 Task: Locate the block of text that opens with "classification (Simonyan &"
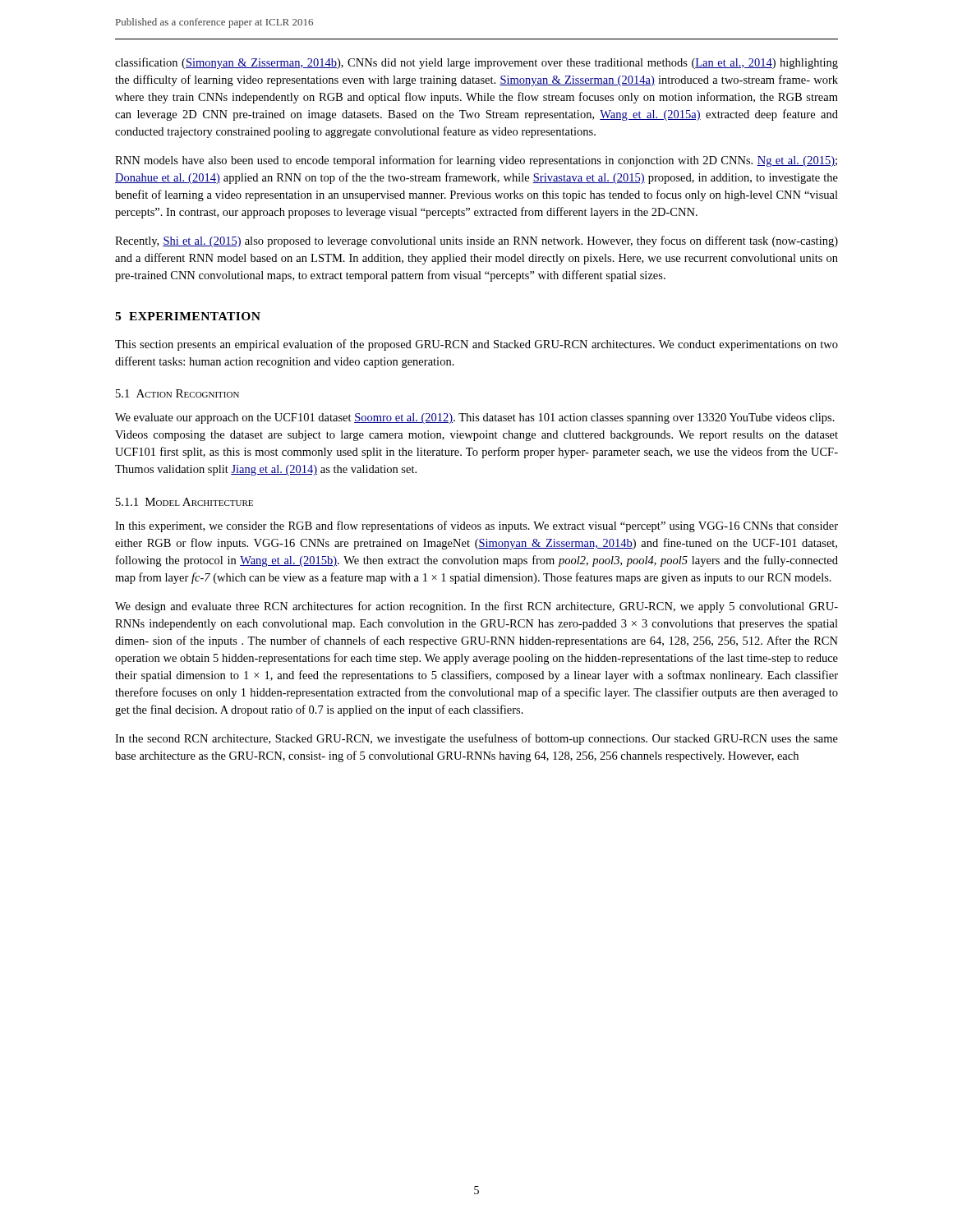pos(476,97)
